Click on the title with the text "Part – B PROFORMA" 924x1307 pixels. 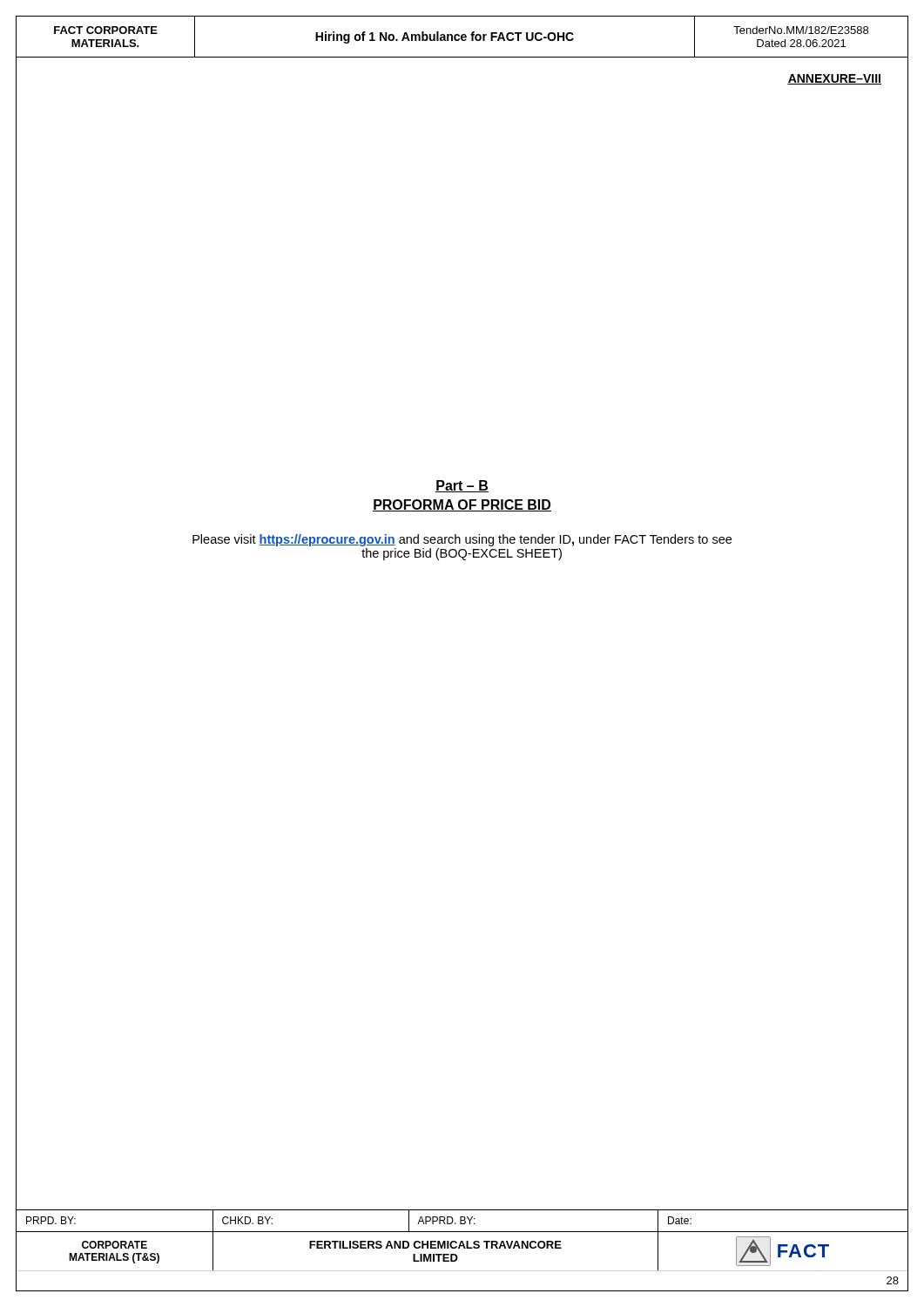[462, 496]
